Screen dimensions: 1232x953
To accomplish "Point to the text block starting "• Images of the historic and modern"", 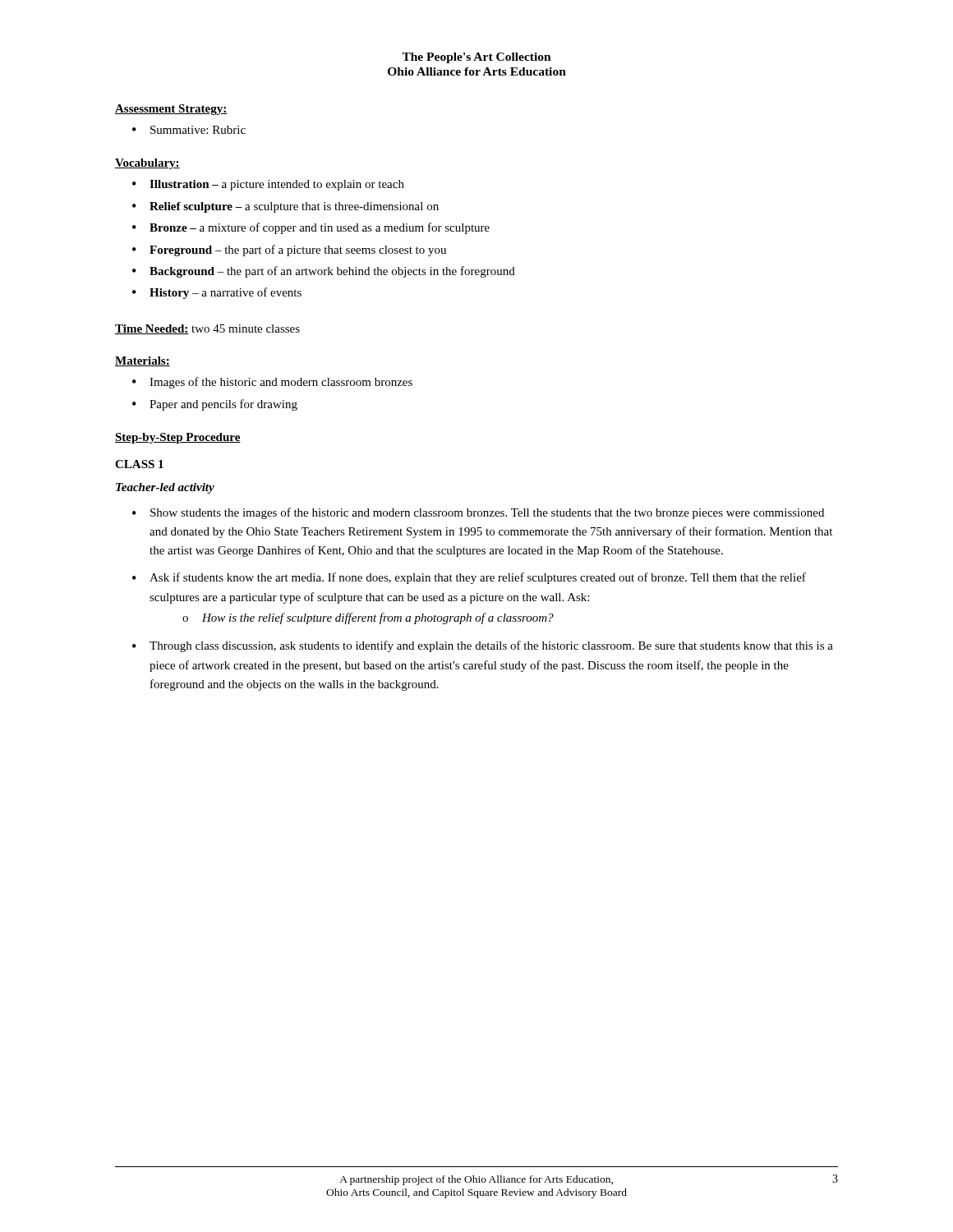I will click(x=272, y=383).
